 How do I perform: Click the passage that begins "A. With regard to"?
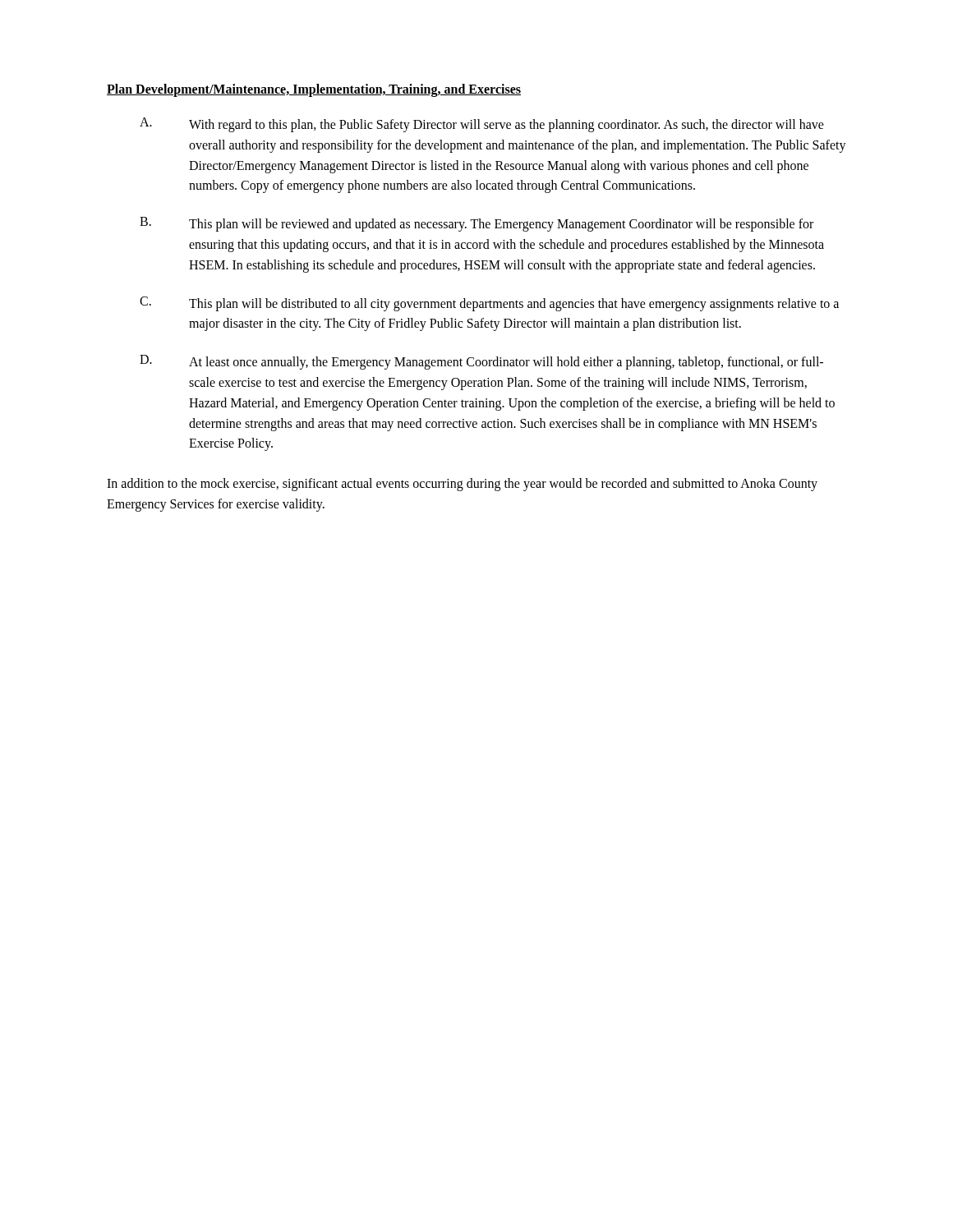click(476, 156)
